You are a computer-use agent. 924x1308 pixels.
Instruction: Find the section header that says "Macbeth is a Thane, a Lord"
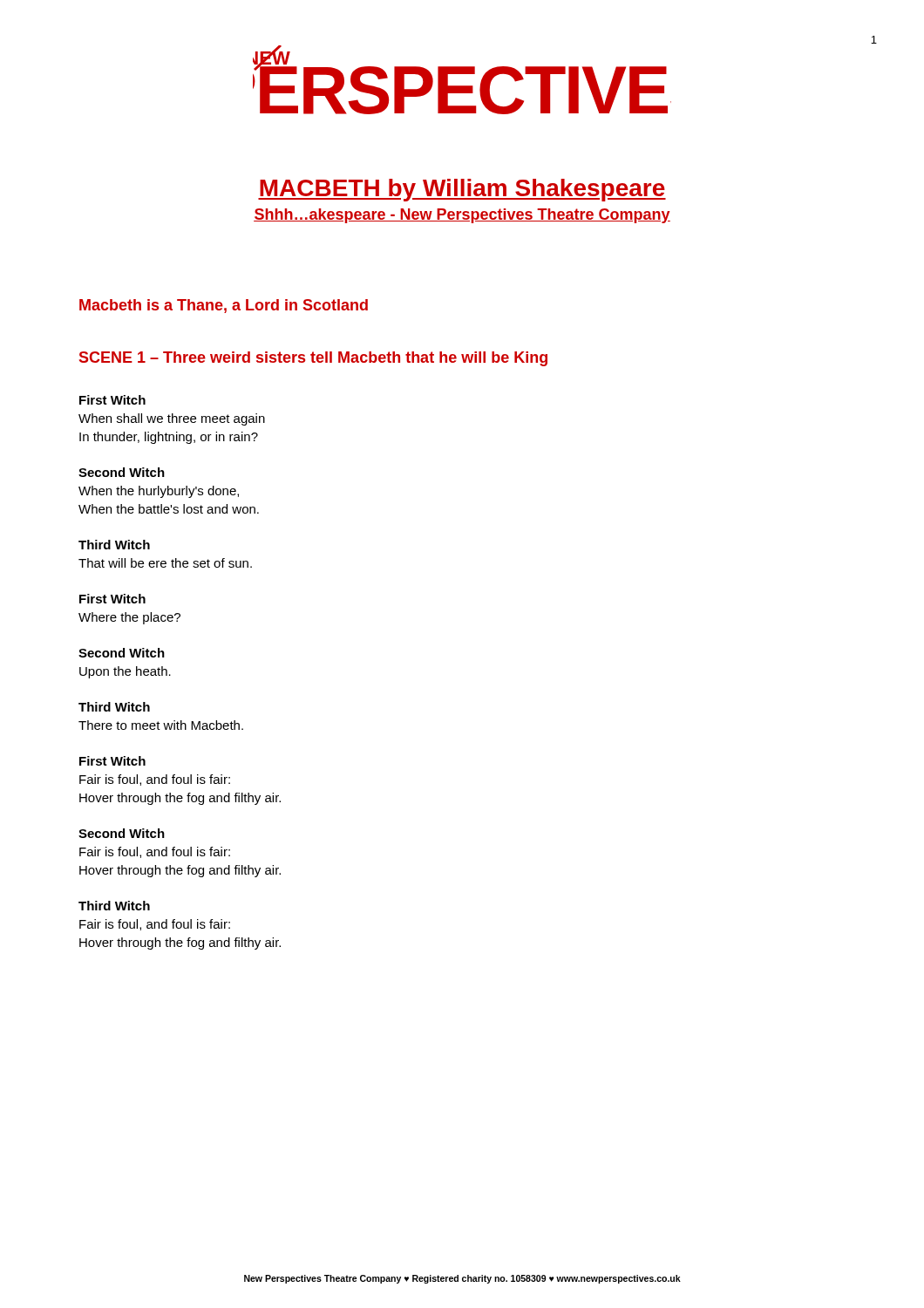[x=224, y=305]
